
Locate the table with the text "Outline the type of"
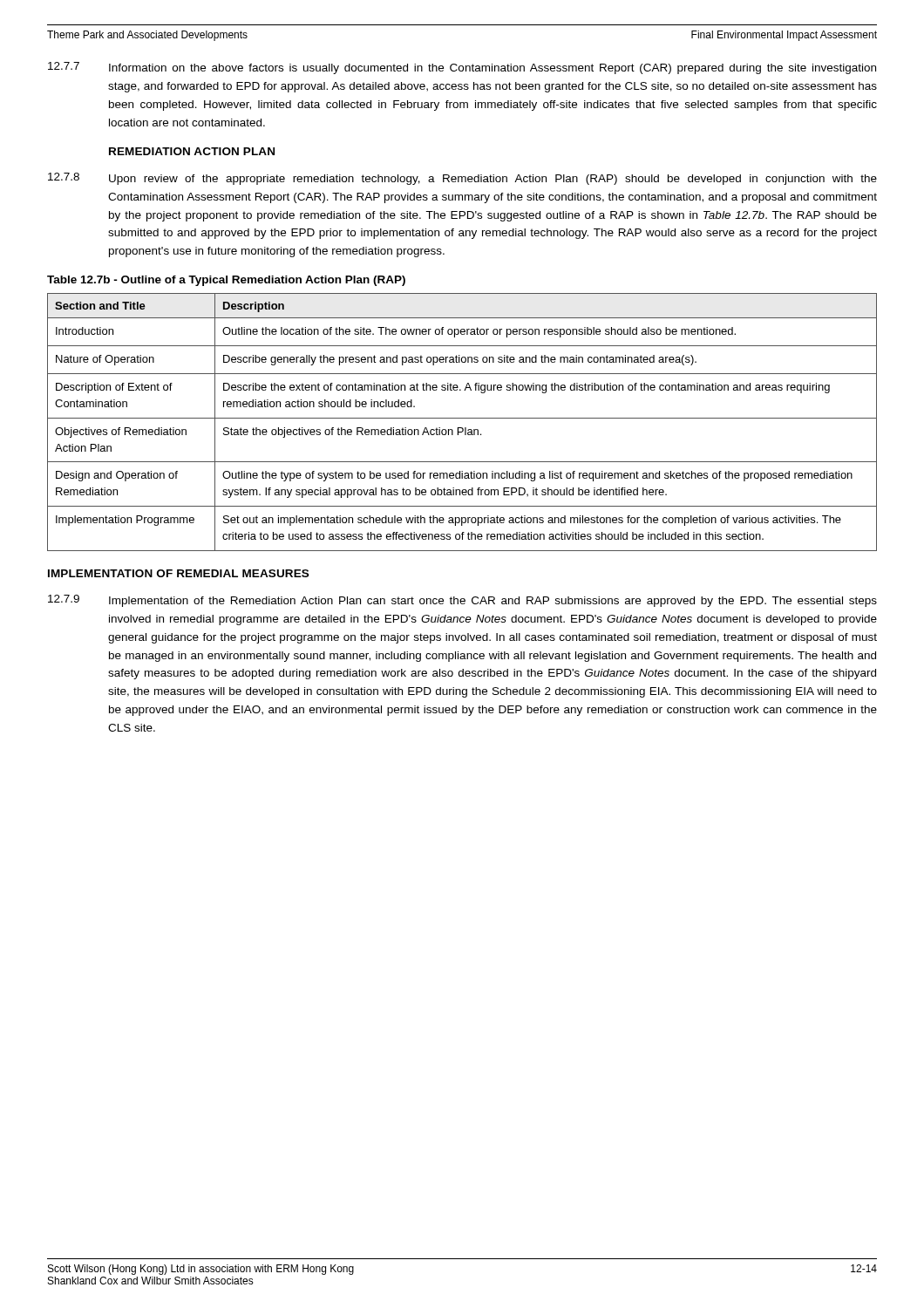tap(462, 422)
